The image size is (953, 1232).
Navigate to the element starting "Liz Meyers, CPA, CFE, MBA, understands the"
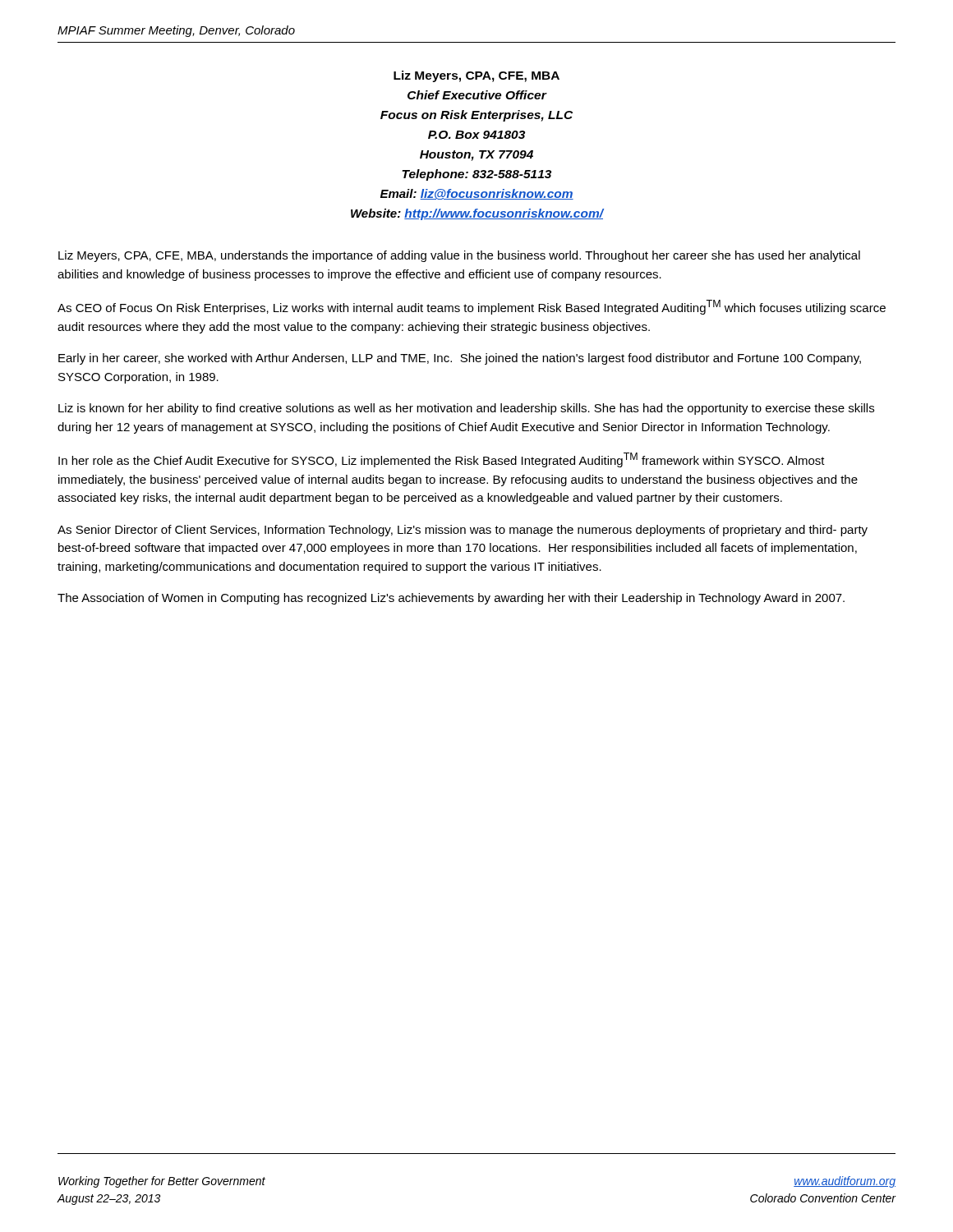point(459,264)
